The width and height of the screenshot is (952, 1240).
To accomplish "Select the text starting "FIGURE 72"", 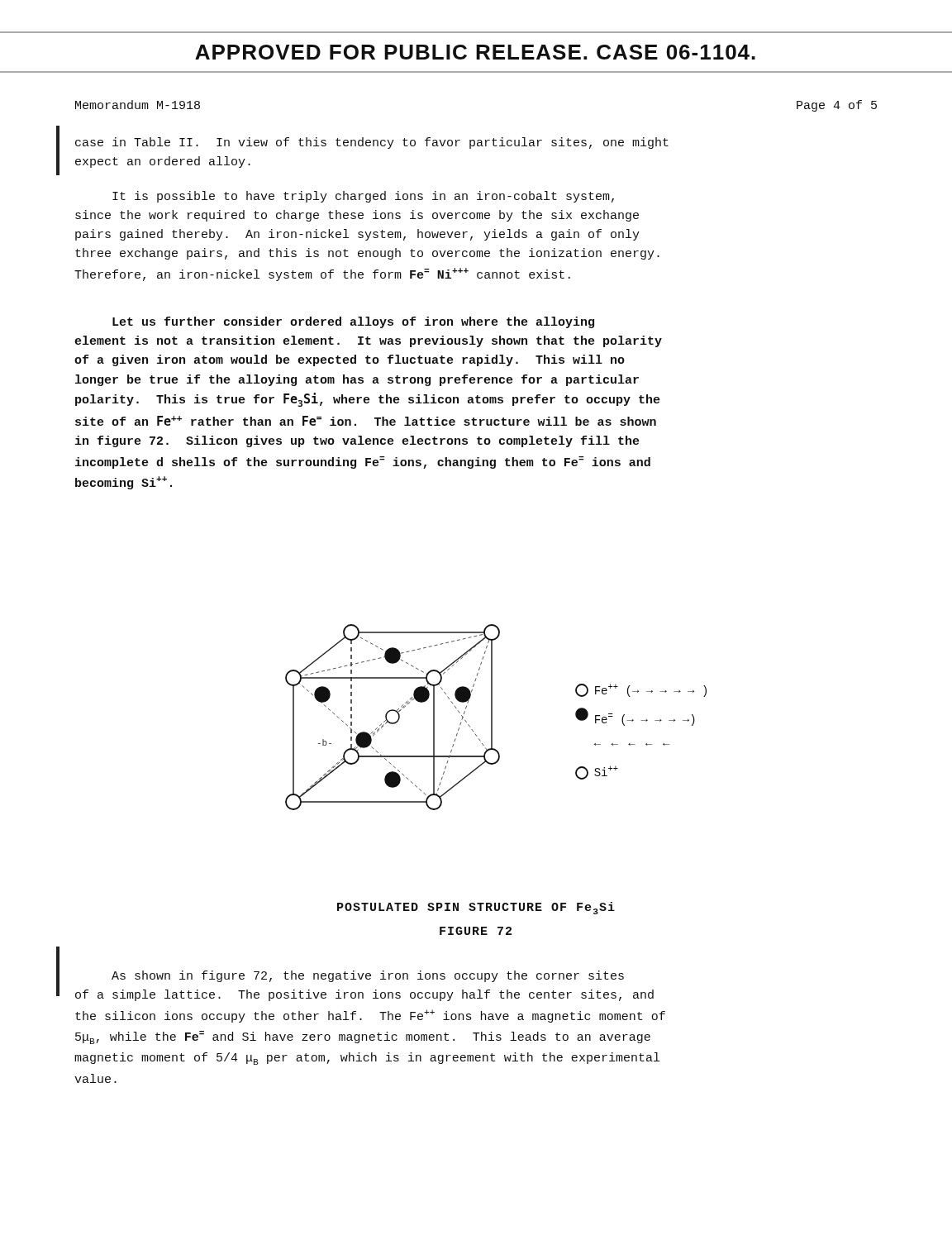I will [476, 932].
